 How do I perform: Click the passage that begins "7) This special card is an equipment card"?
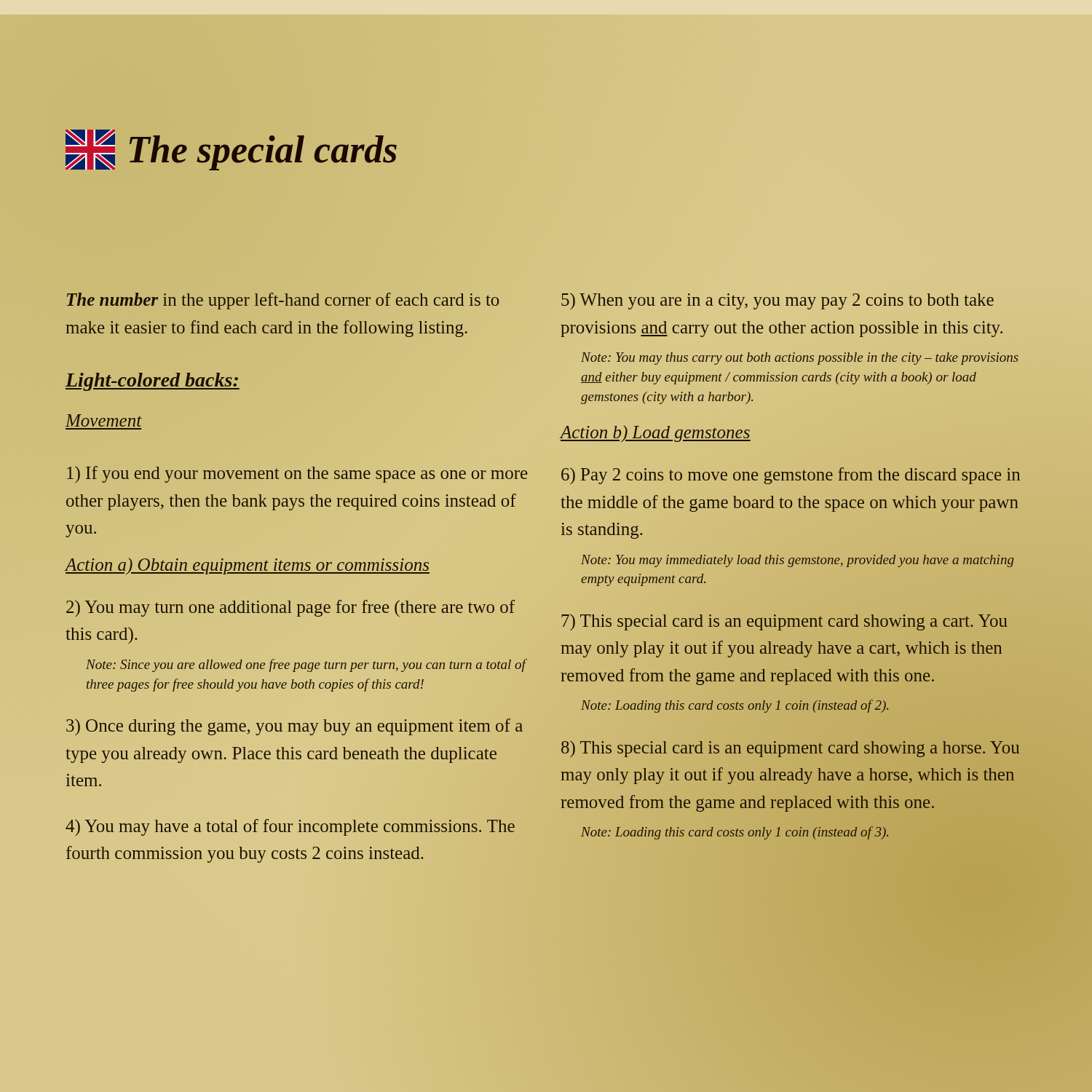click(x=794, y=661)
